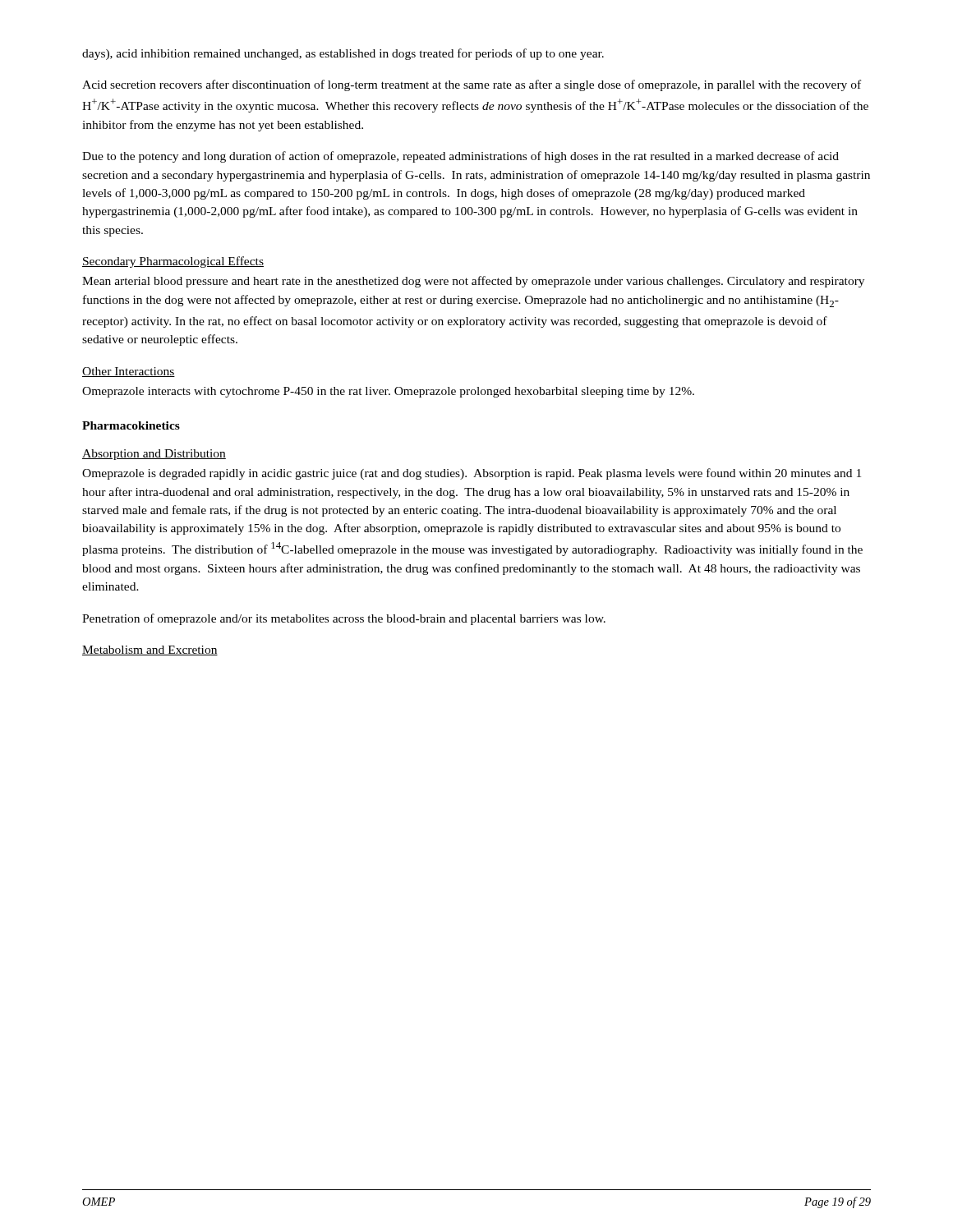Select the text block starting "Metabolism and Excretion"
Viewport: 953px width, 1232px height.
pos(150,649)
